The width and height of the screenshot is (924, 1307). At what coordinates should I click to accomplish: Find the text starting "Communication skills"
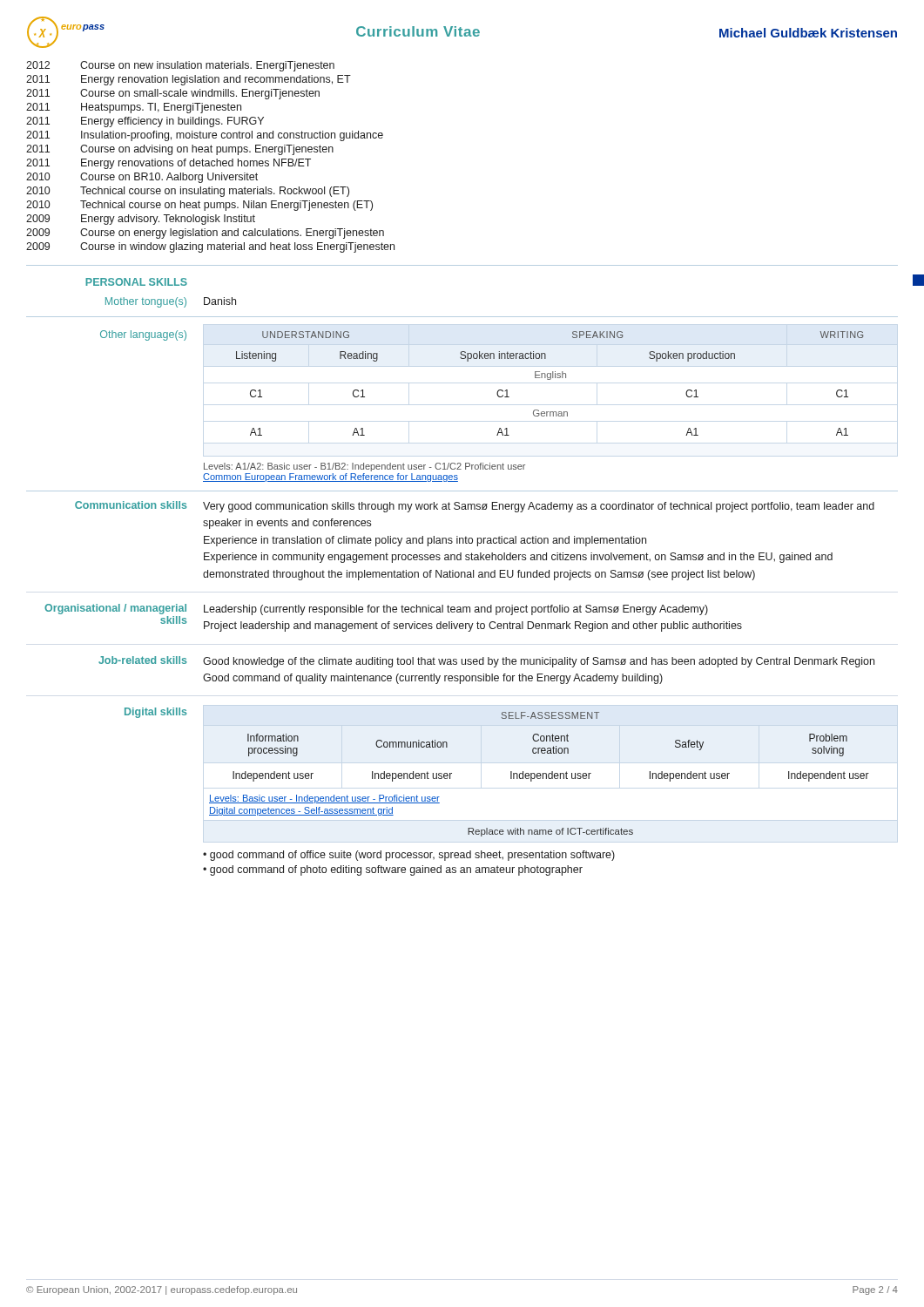coord(131,505)
